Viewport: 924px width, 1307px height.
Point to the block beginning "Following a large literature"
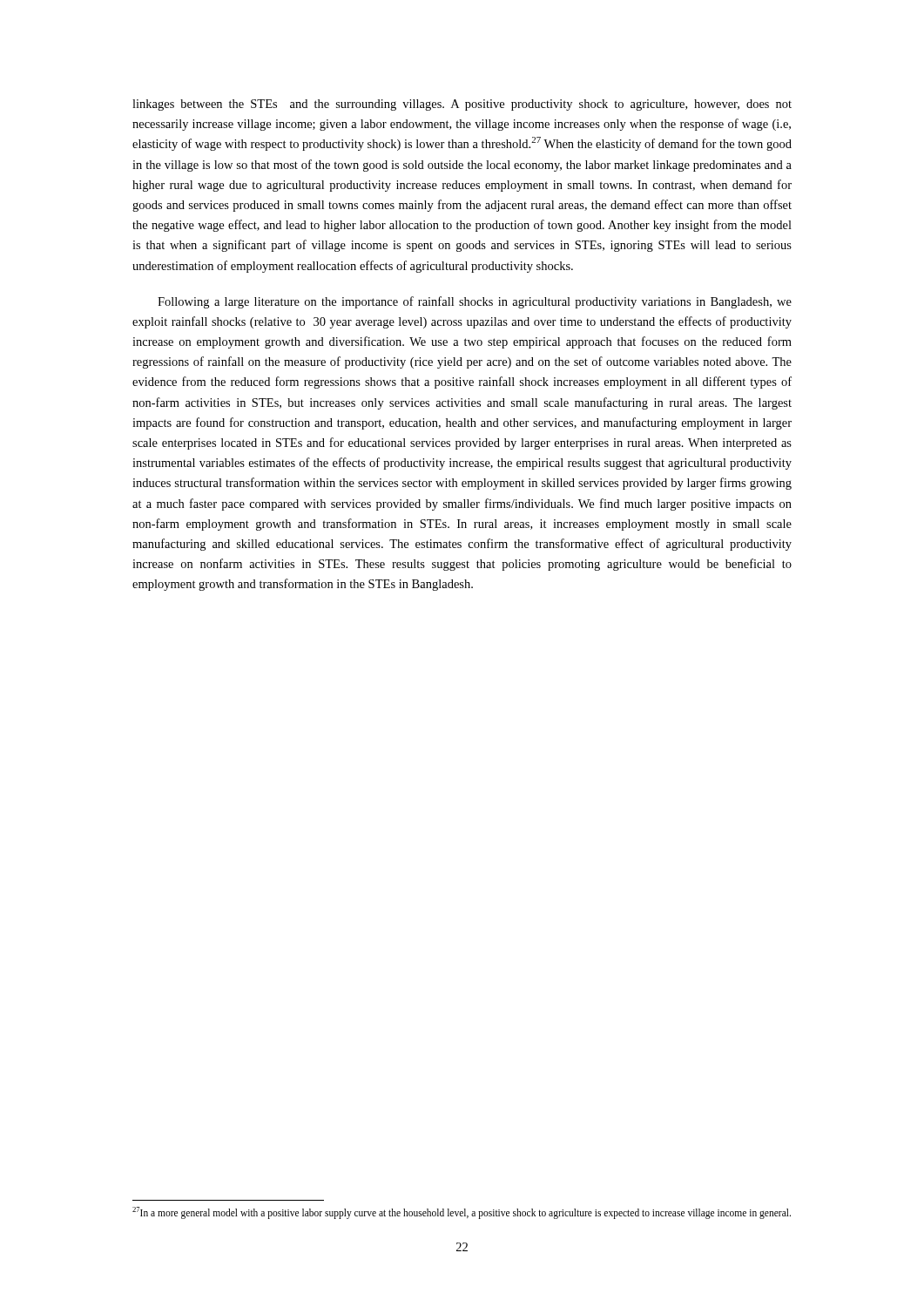462,443
